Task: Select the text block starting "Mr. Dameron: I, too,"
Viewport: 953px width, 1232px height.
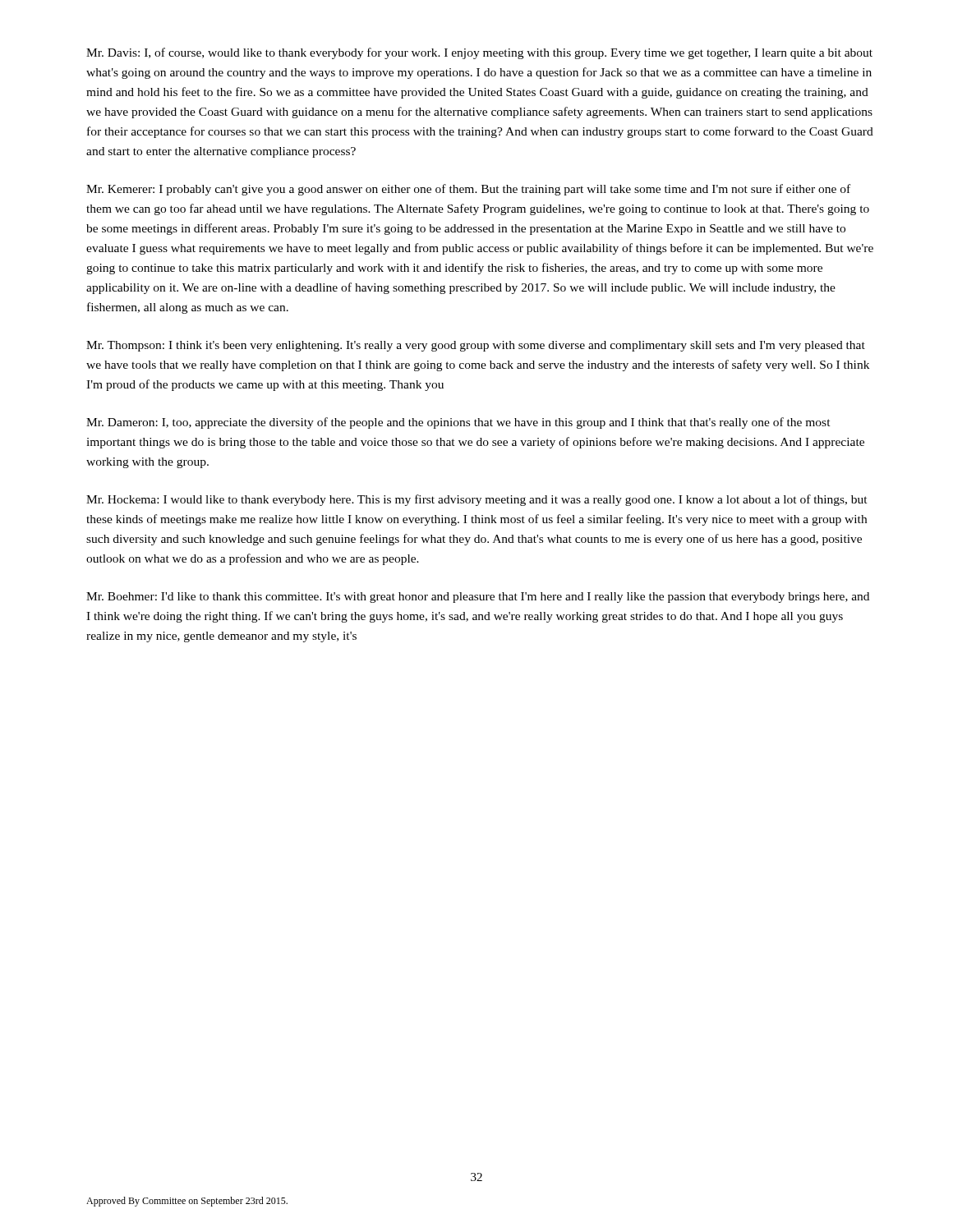Action: point(475,442)
